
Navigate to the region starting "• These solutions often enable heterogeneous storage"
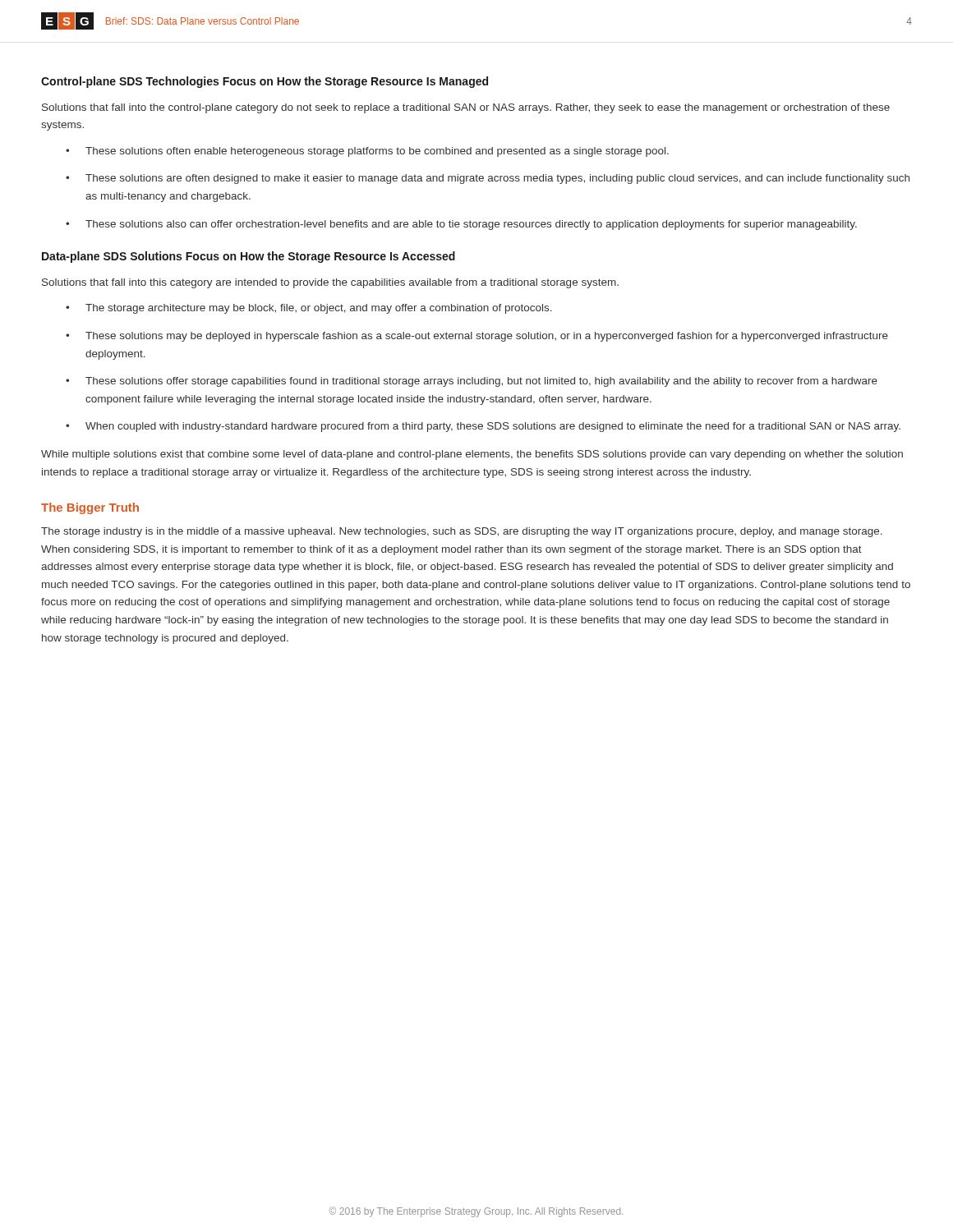coord(368,151)
